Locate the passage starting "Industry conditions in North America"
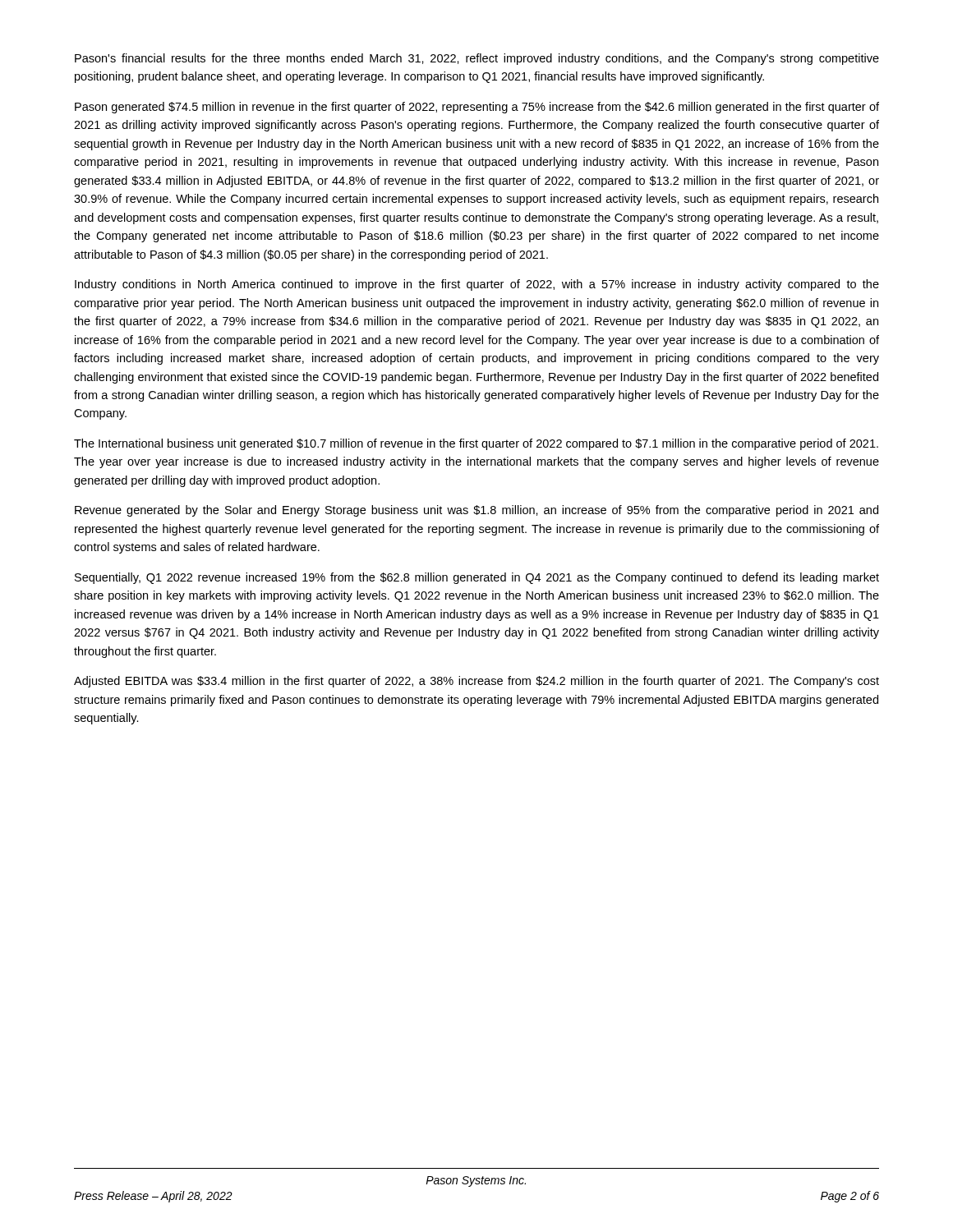Image resolution: width=953 pixels, height=1232 pixels. click(476, 349)
